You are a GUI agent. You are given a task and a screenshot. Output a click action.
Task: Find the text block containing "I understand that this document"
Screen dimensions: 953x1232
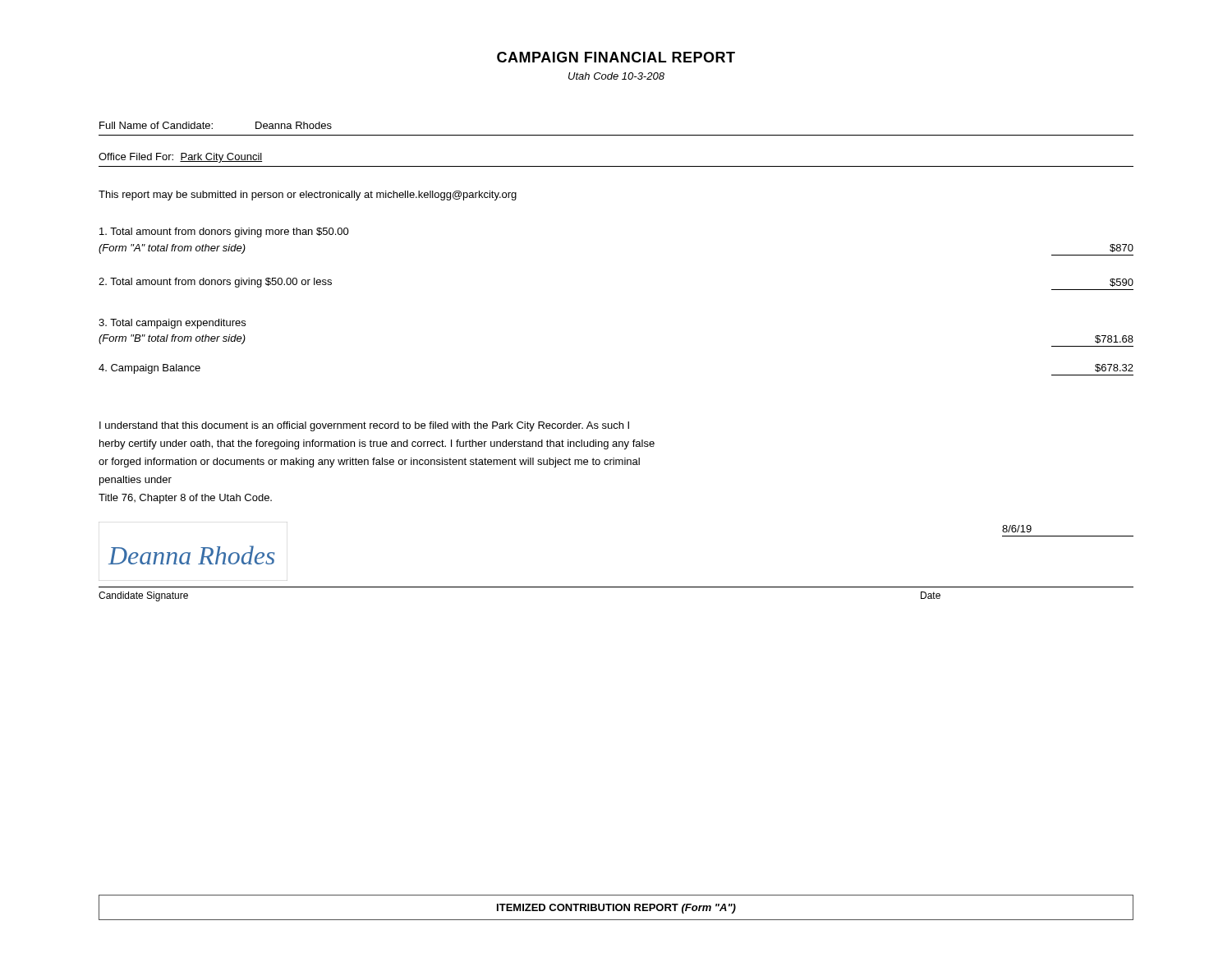(377, 461)
